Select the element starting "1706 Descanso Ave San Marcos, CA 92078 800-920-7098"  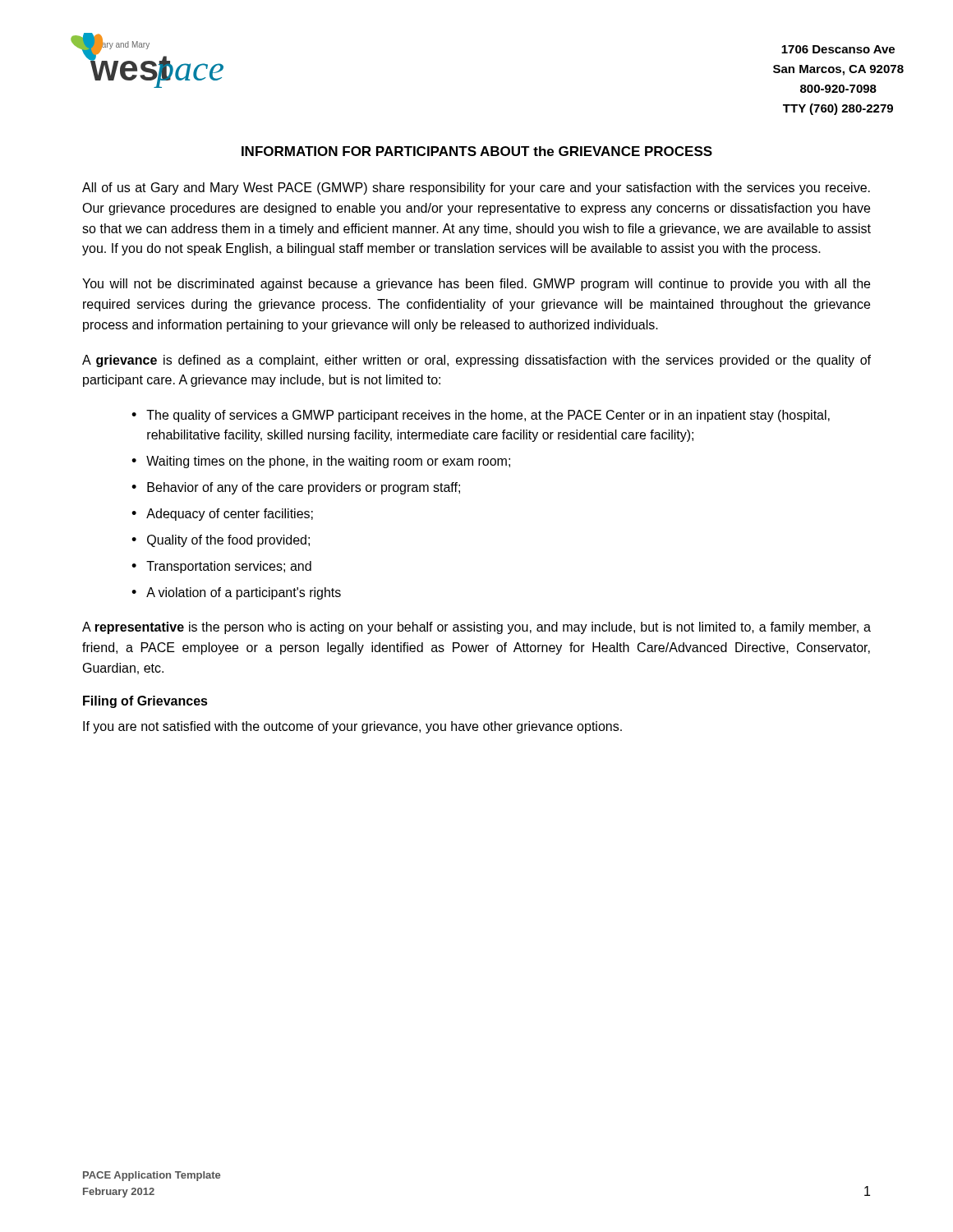point(838,78)
